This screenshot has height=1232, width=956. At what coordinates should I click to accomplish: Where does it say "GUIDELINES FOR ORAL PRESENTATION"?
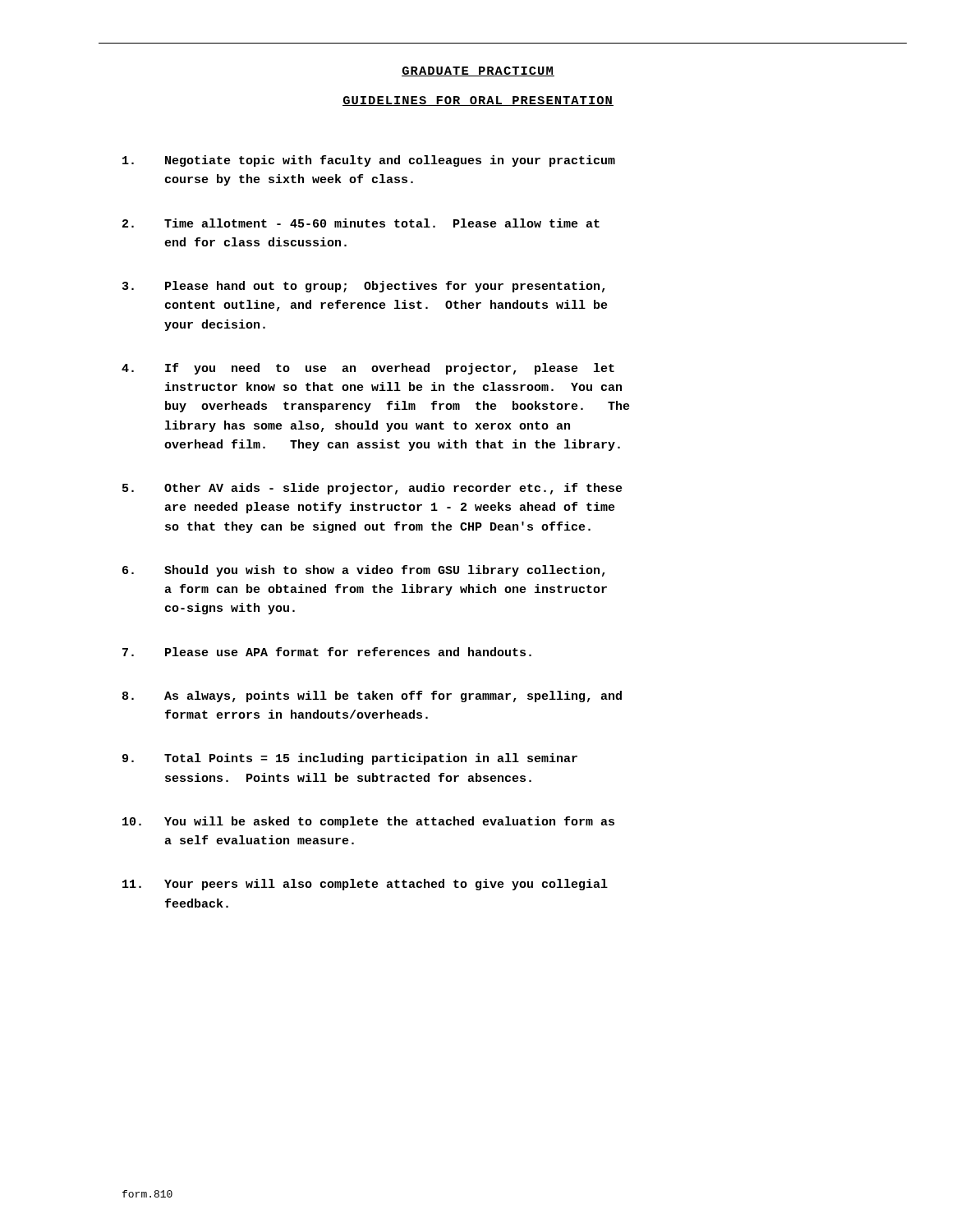pyautogui.click(x=478, y=101)
